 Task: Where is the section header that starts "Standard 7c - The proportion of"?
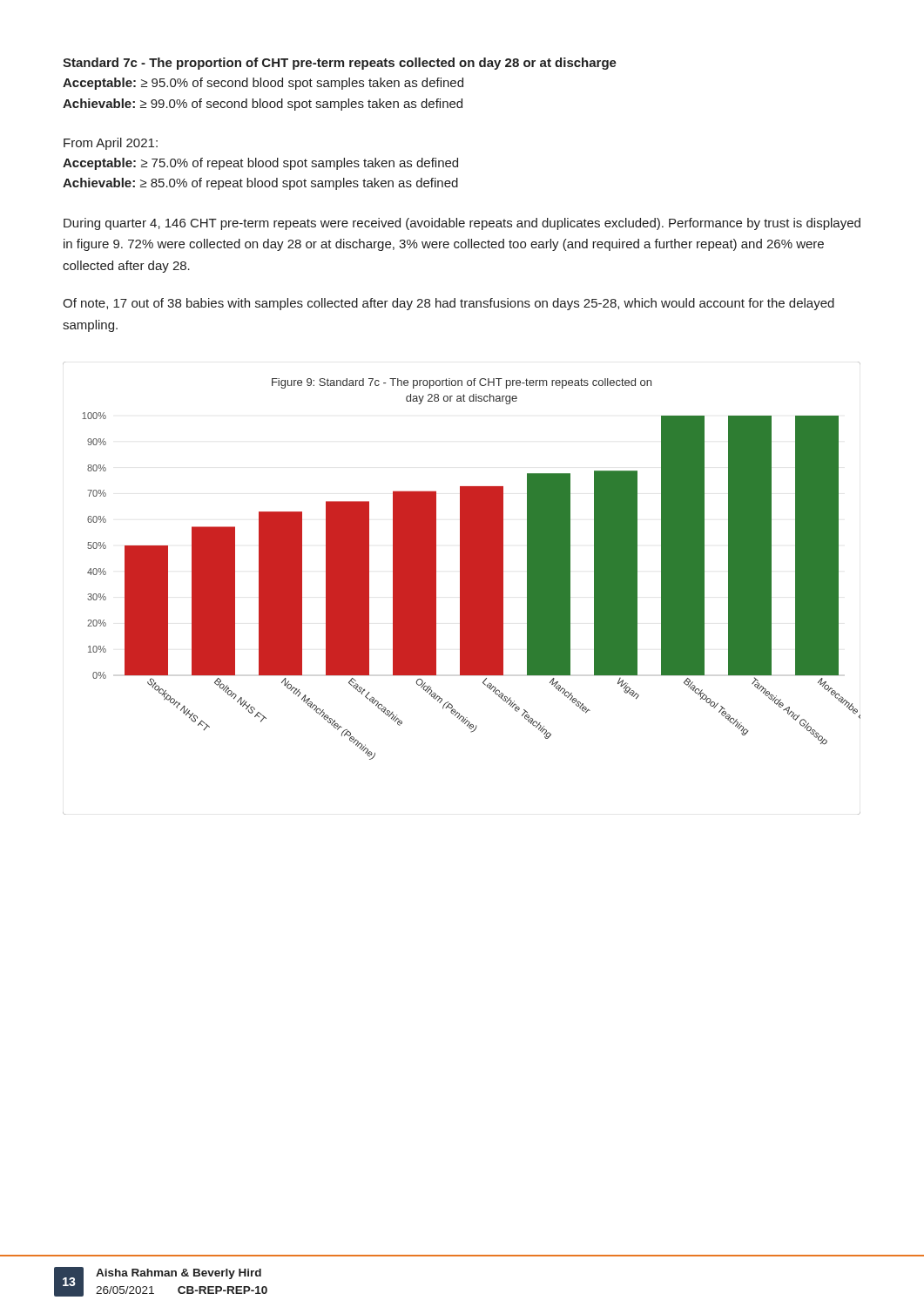(462, 83)
